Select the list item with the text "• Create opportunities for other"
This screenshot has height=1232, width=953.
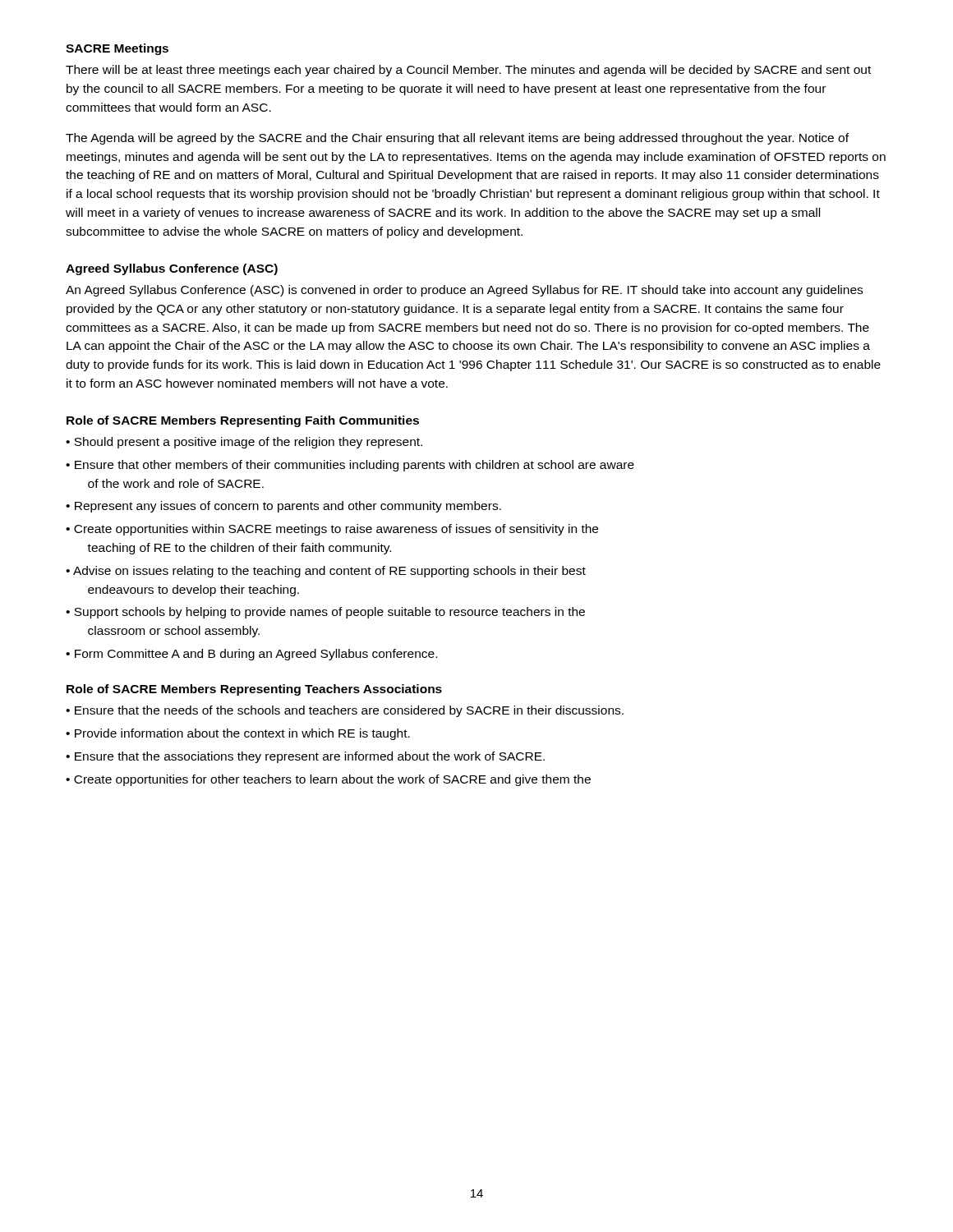tap(328, 779)
